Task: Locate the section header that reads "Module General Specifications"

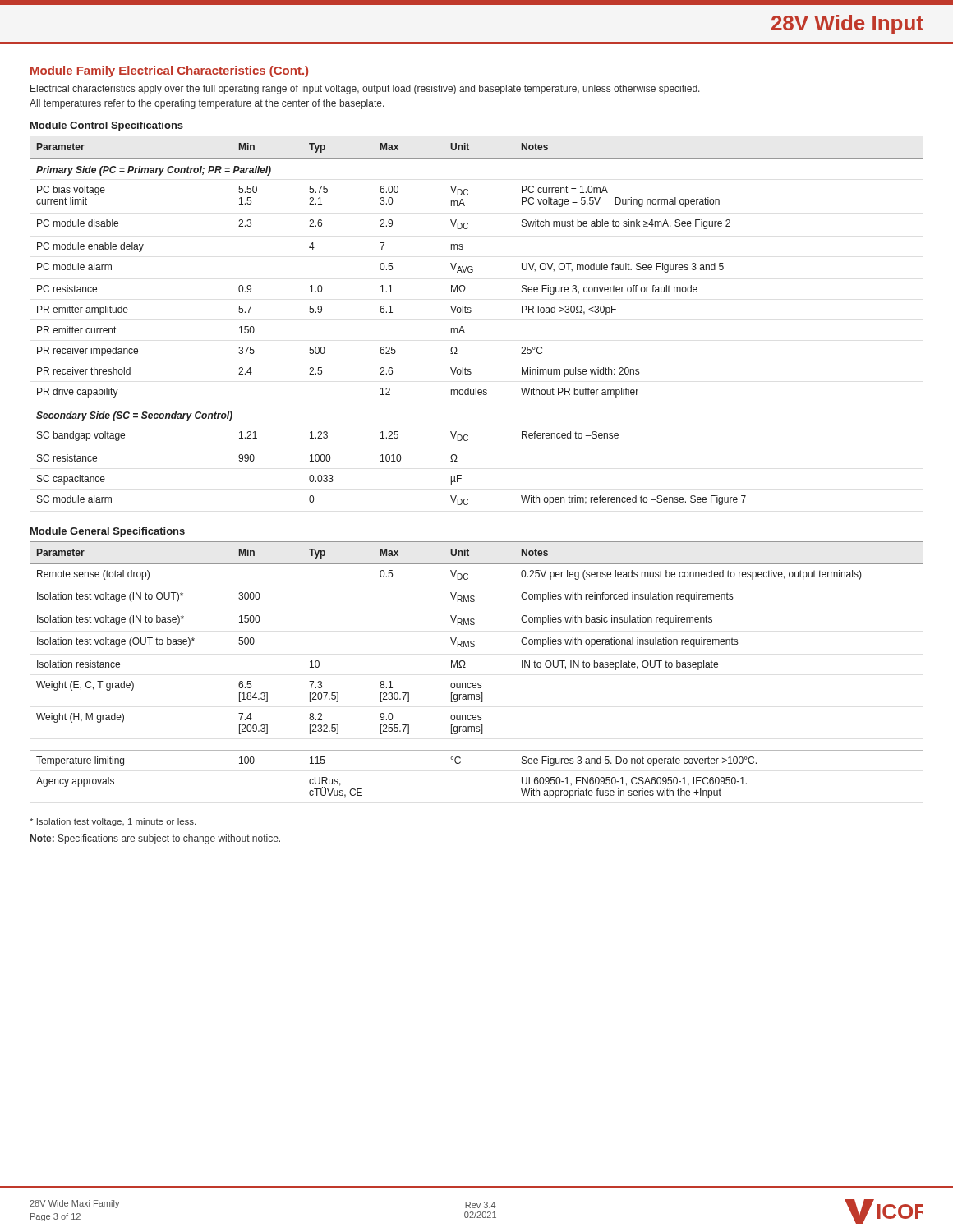Action: (x=107, y=531)
